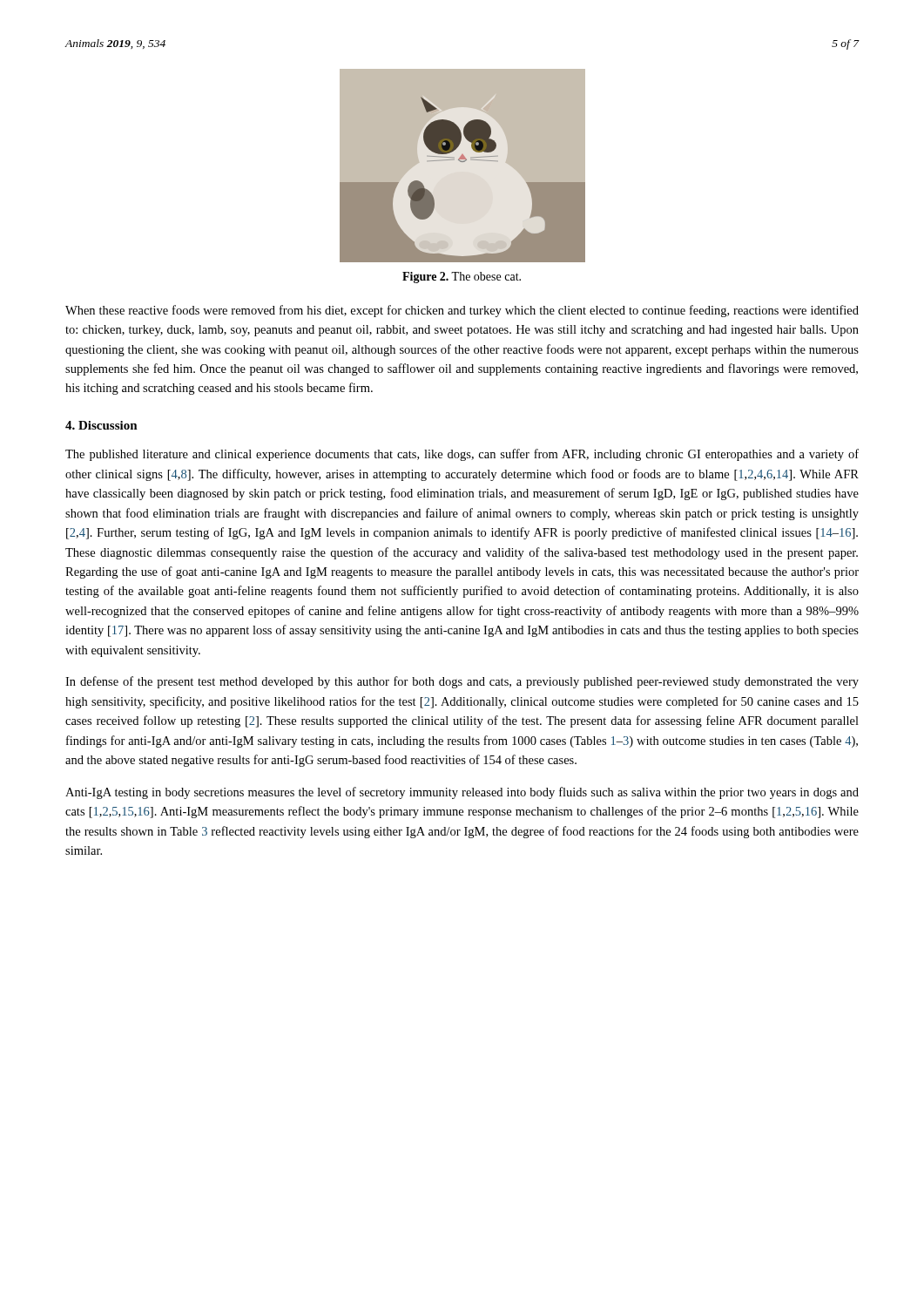The width and height of the screenshot is (924, 1307).
Task: Click the passage that begins "When these reactive foods"
Action: click(462, 349)
